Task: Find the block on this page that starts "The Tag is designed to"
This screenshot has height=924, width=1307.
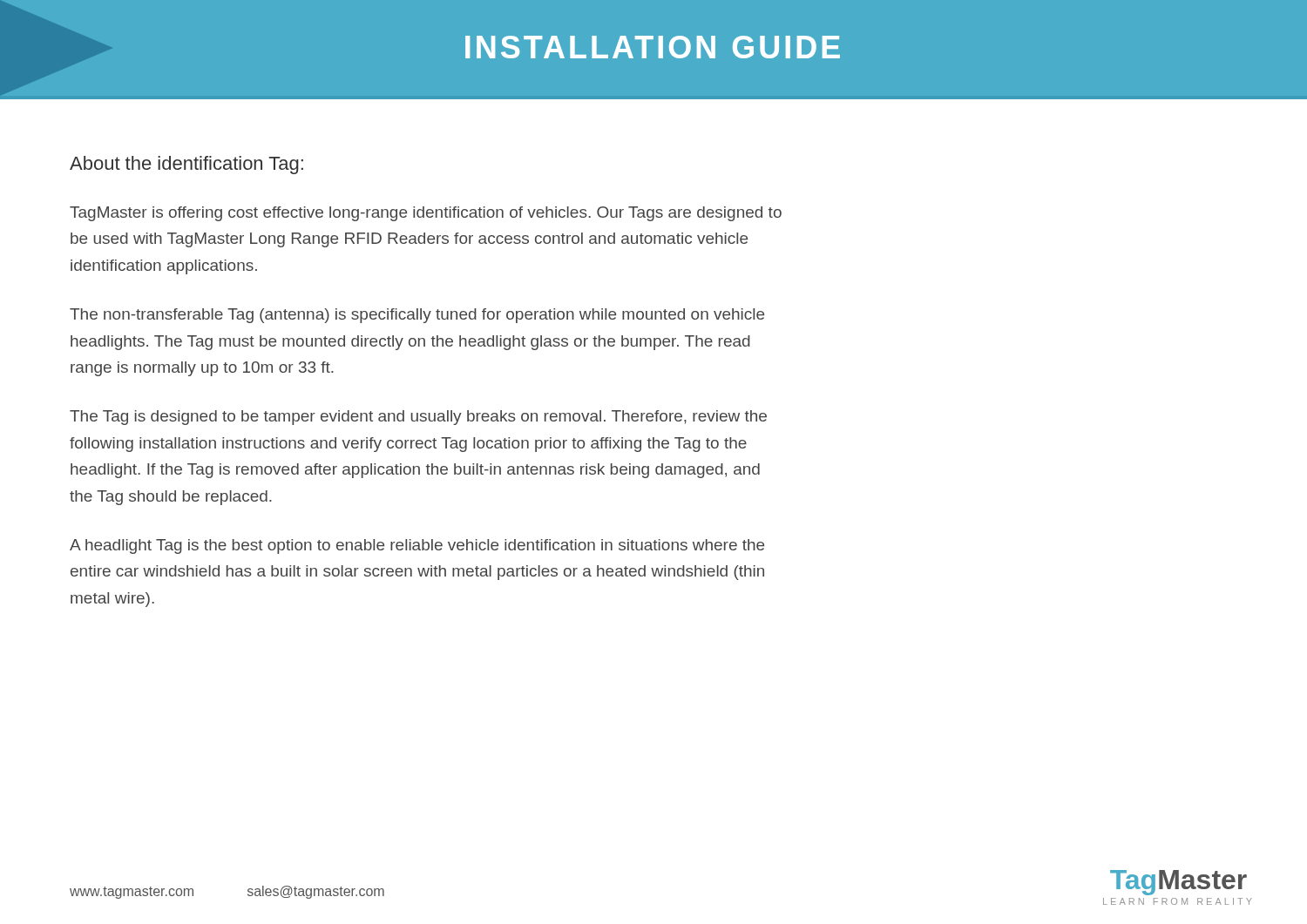Action: point(419,456)
